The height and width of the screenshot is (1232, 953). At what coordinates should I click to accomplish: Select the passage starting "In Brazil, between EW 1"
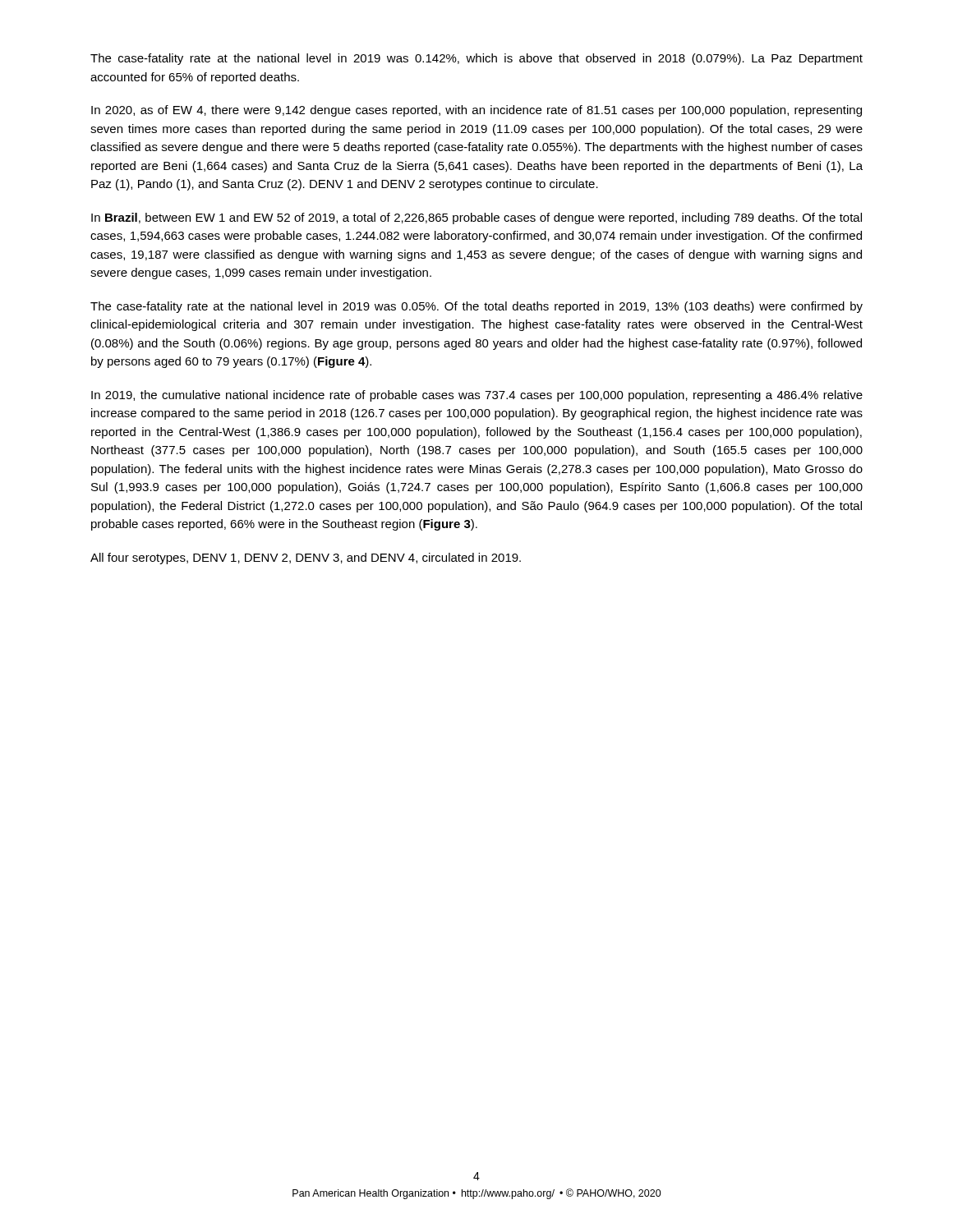coord(476,245)
